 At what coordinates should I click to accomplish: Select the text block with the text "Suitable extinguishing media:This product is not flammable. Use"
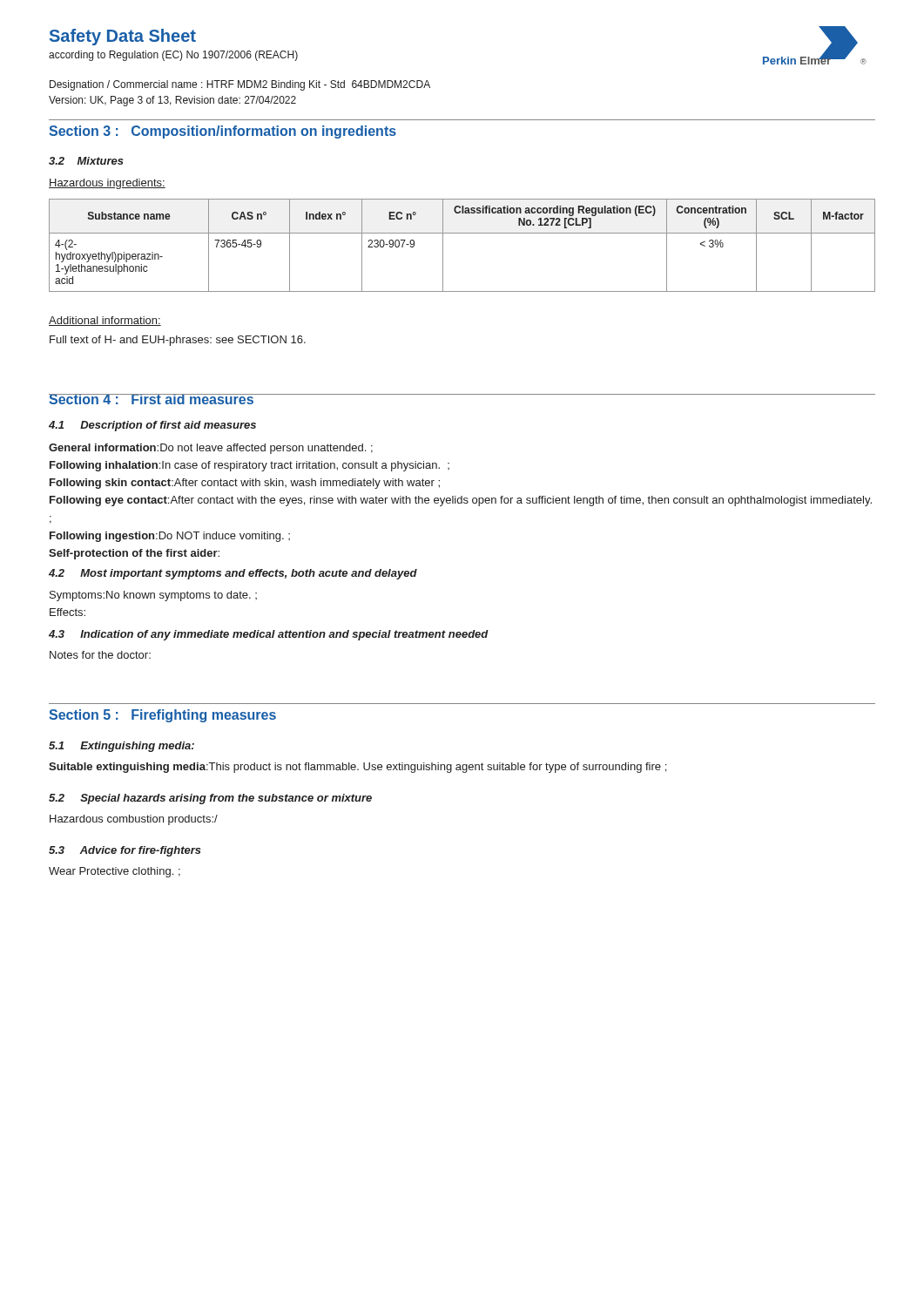[x=358, y=766]
